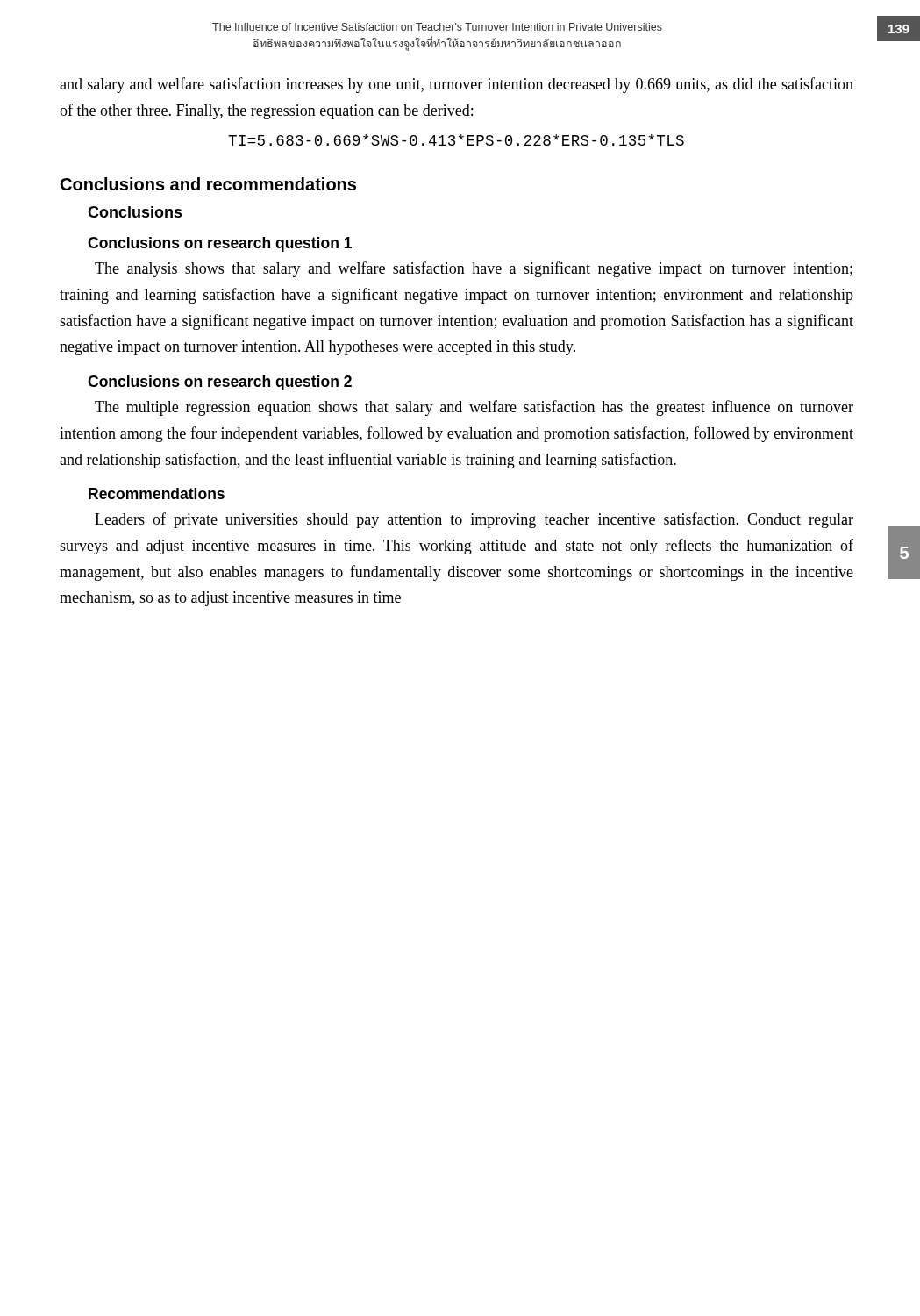Select the section header with the text "Conclusions and recommendations"
Viewport: 920px width, 1316px height.
pyautogui.click(x=208, y=185)
